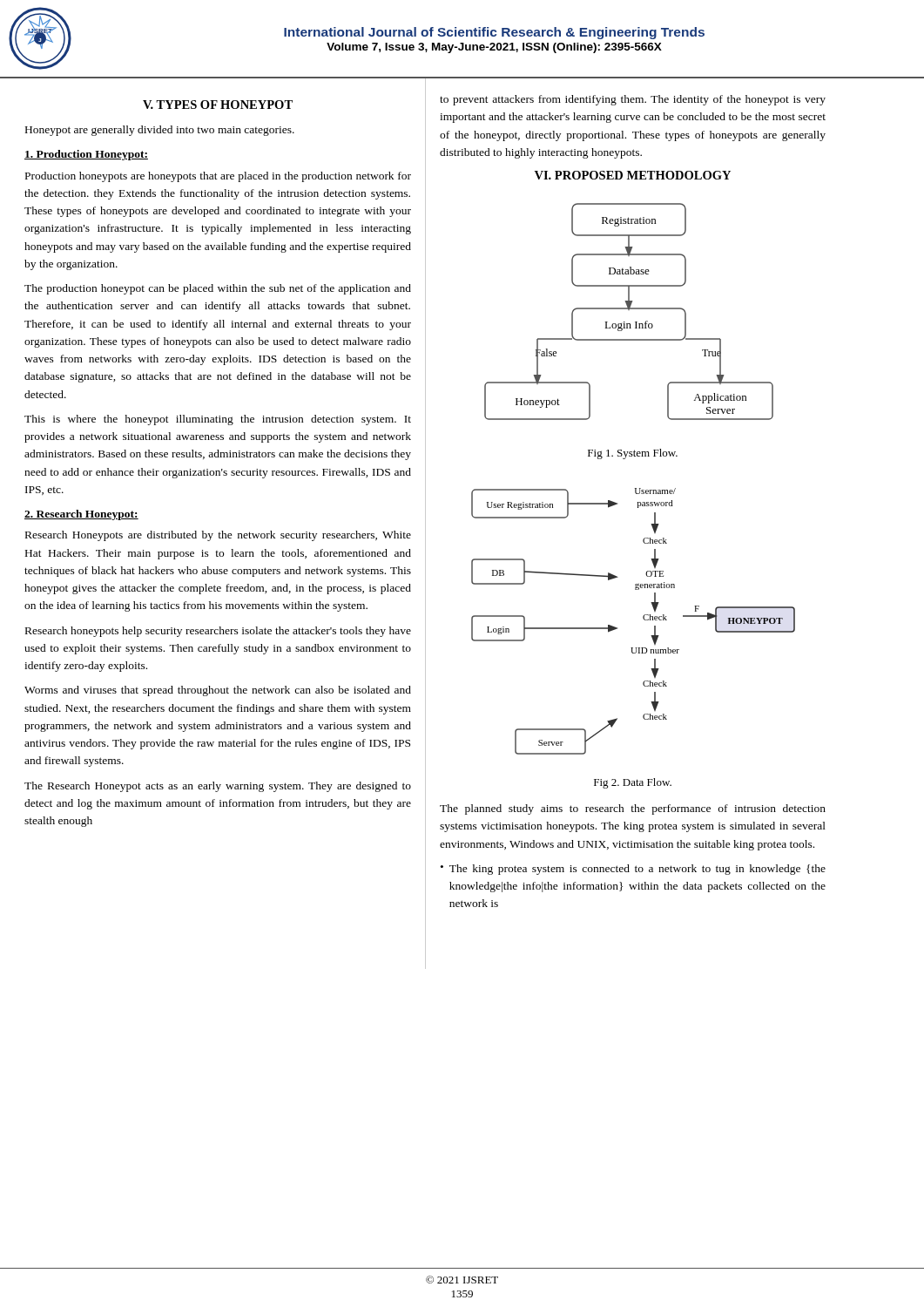Locate the block of text that opens with "Worms and viruses that spread throughout"
The image size is (924, 1307).
[x=218, y=726]
